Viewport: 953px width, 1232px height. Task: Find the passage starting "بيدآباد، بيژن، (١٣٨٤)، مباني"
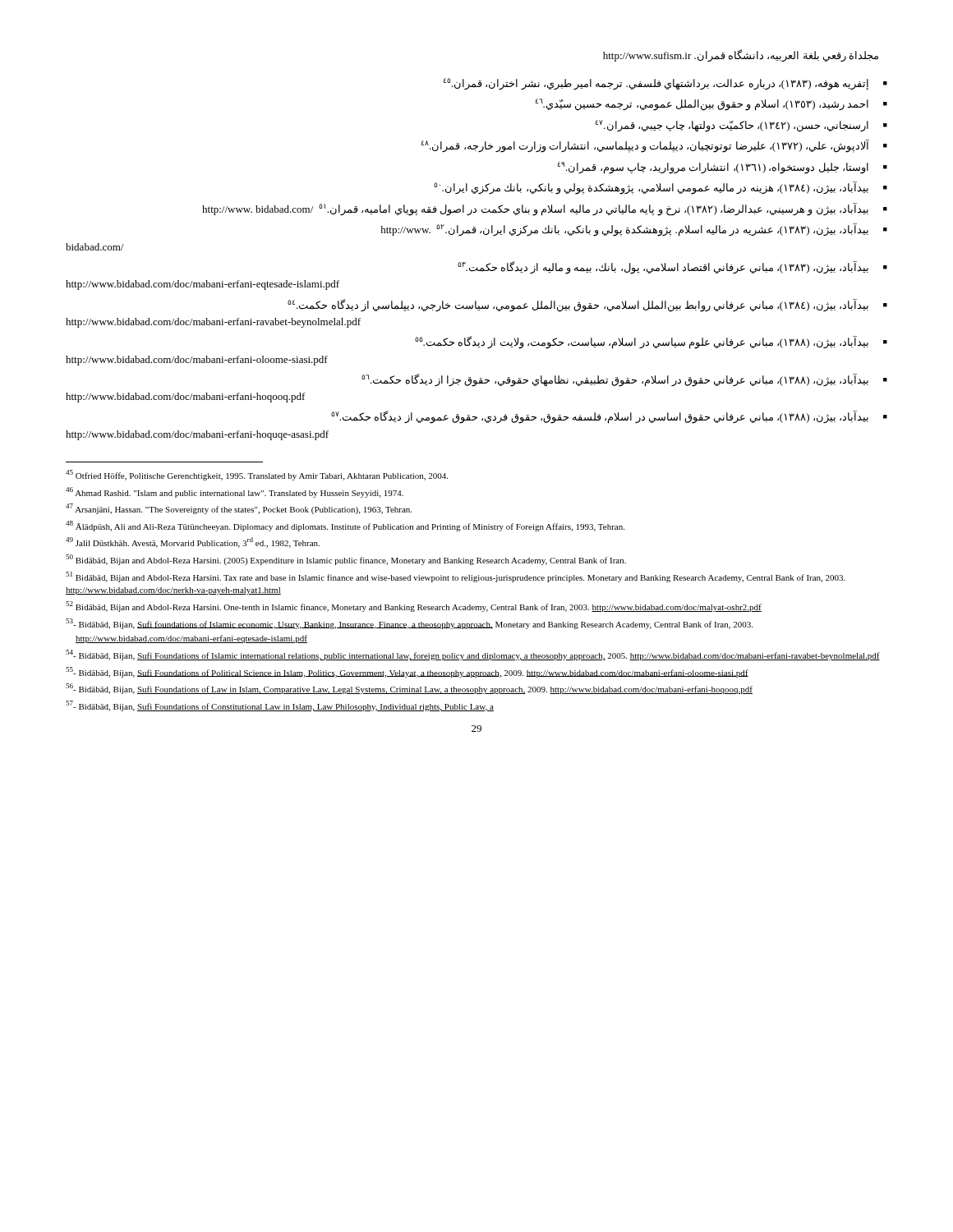(476, 314)
